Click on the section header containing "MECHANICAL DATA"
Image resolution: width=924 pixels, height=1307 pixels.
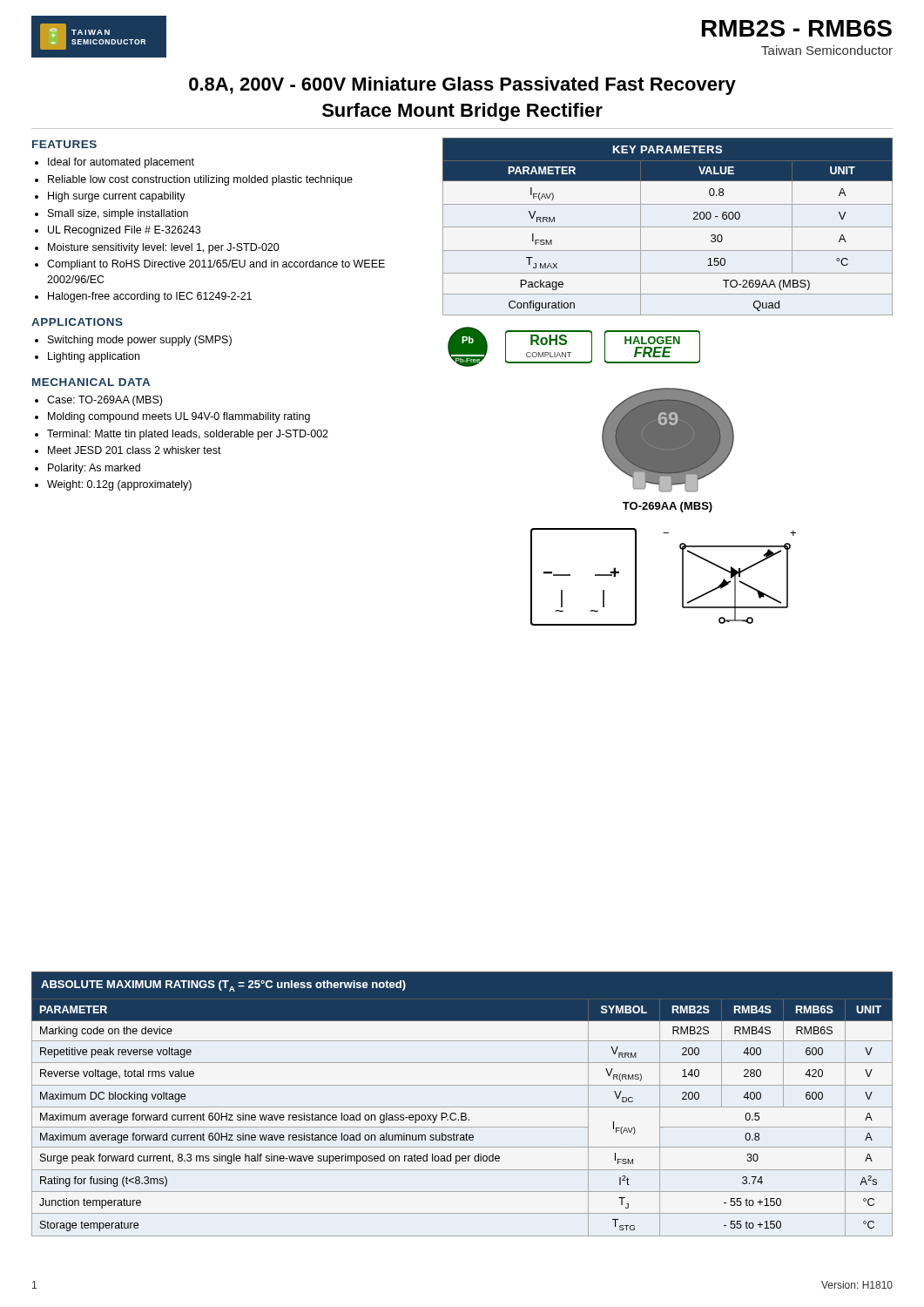(91, 382)
